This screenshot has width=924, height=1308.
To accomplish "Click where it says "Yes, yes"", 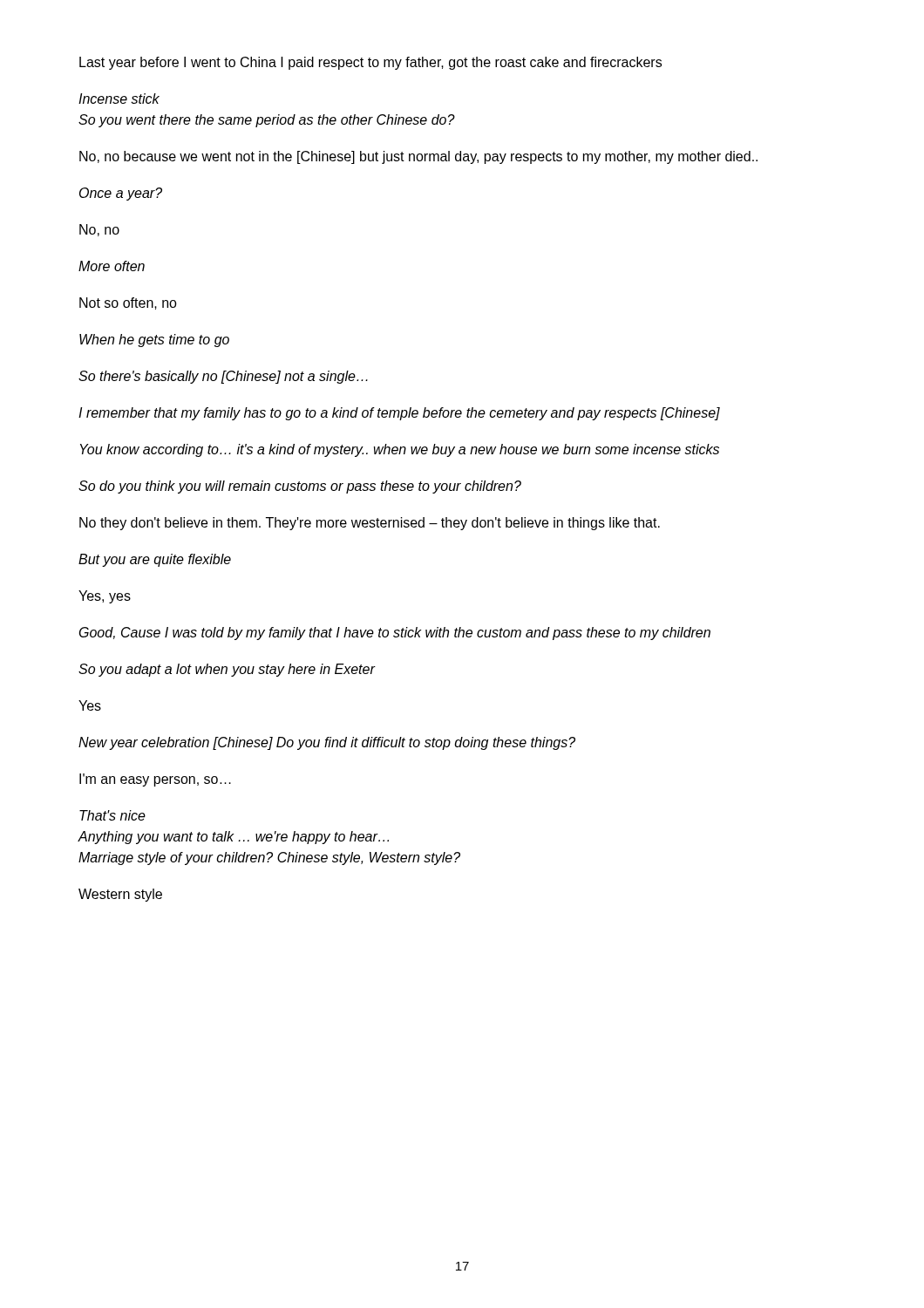I will 105,596.
